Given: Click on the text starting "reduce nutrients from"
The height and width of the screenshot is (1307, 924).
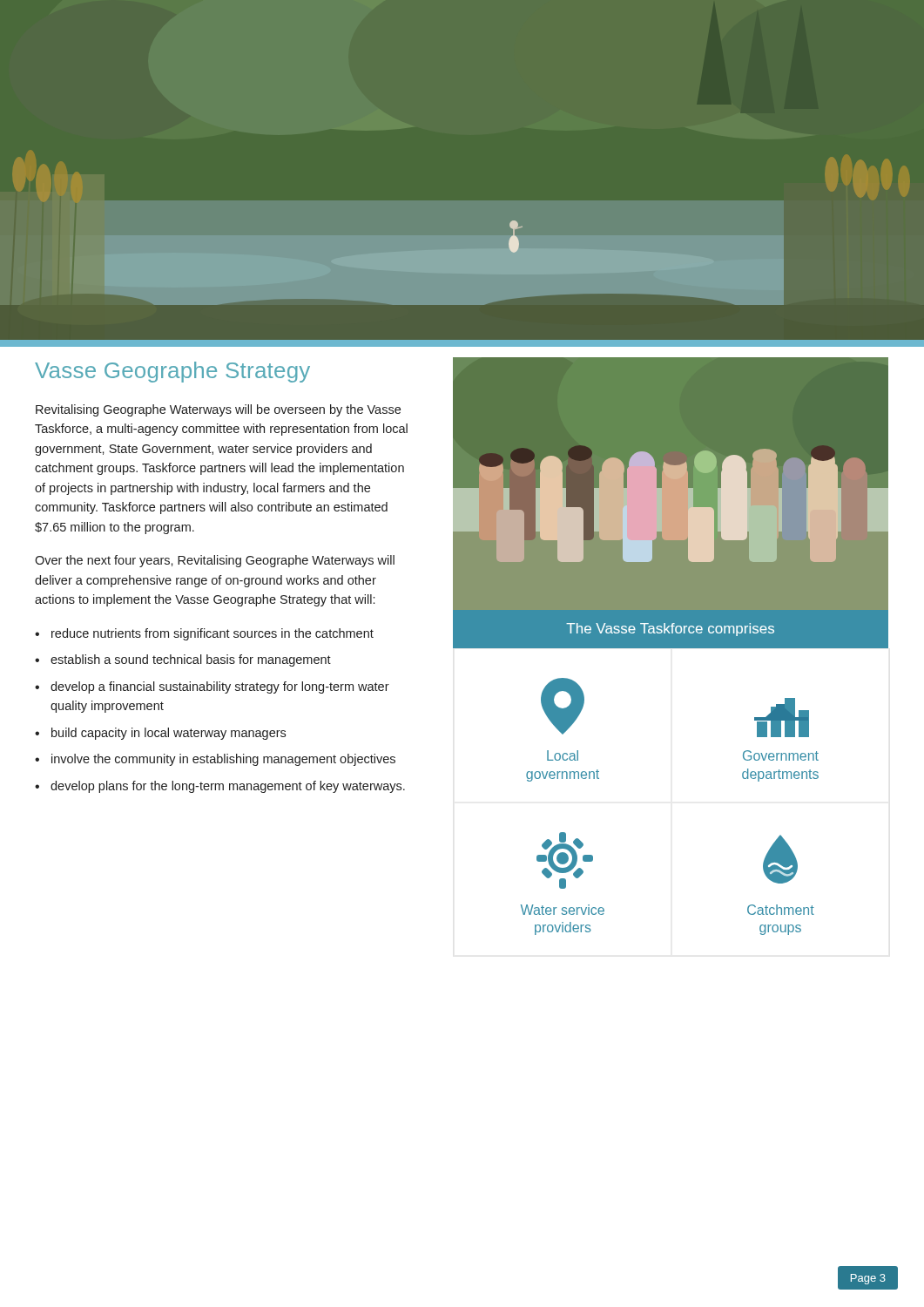Looking at the screenshot, I should [x=226, y=633].
